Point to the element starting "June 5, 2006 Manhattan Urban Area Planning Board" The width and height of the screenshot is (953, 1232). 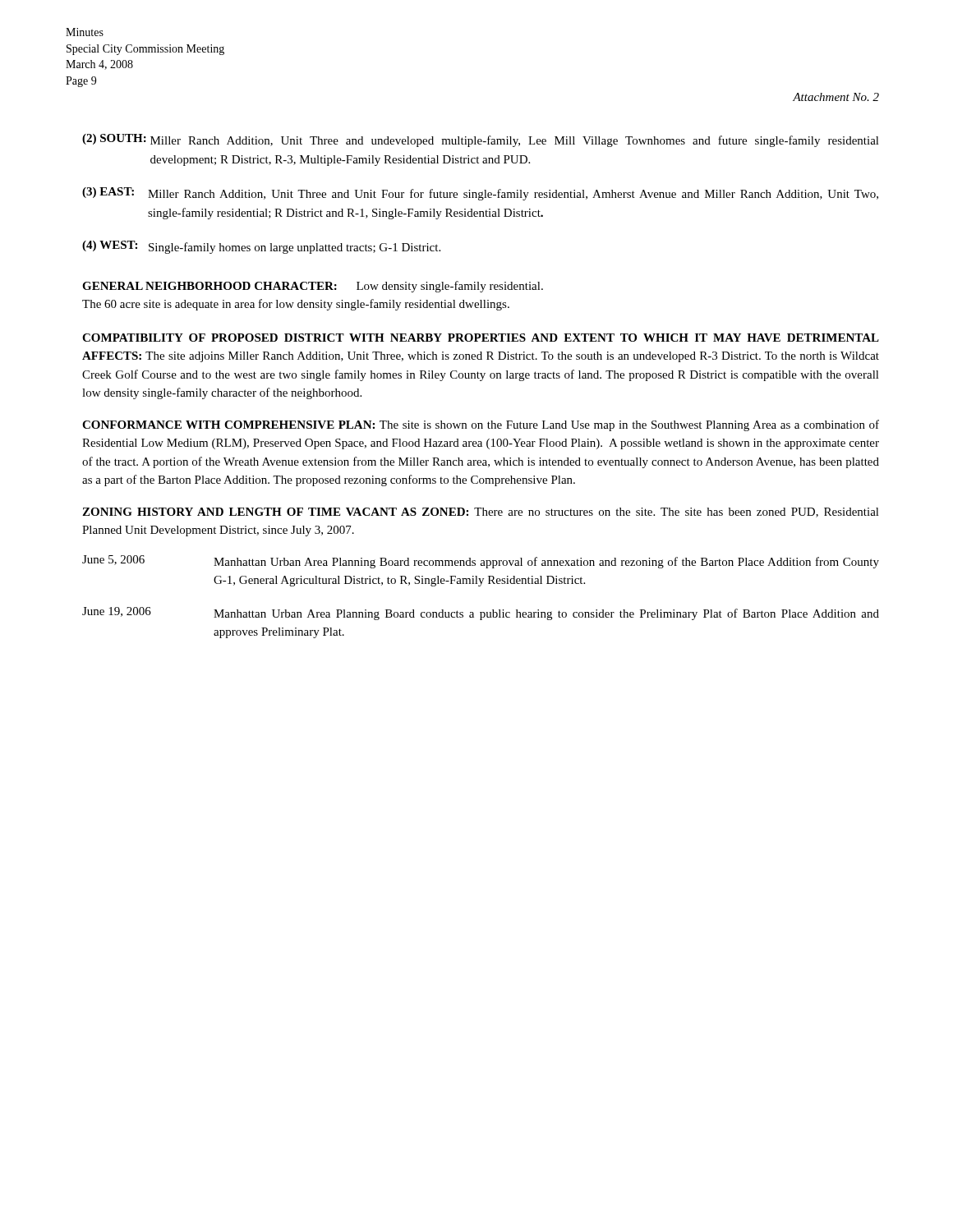481,571
